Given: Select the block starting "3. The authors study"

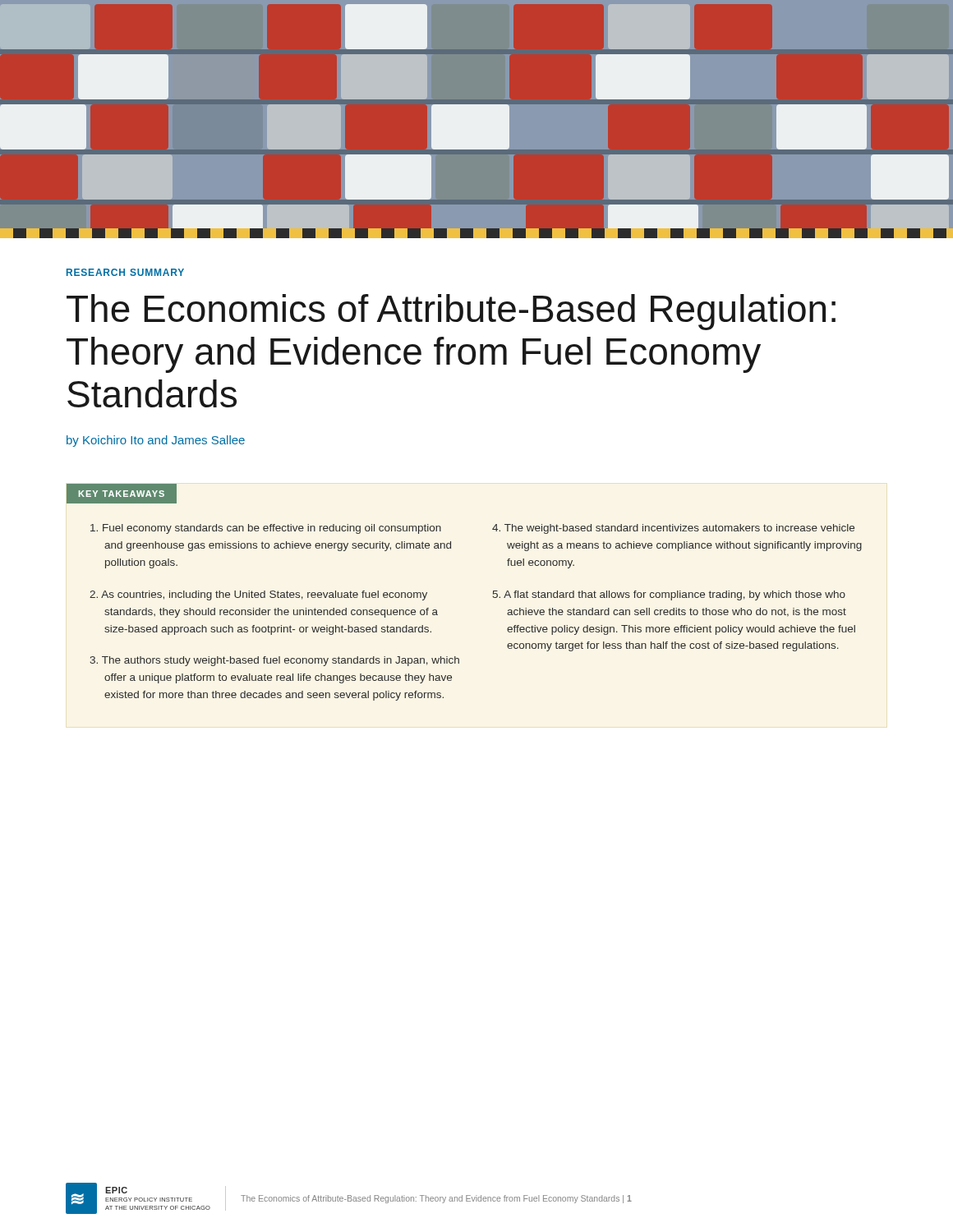Looking at the screenshot, I should tap(275, 678).
